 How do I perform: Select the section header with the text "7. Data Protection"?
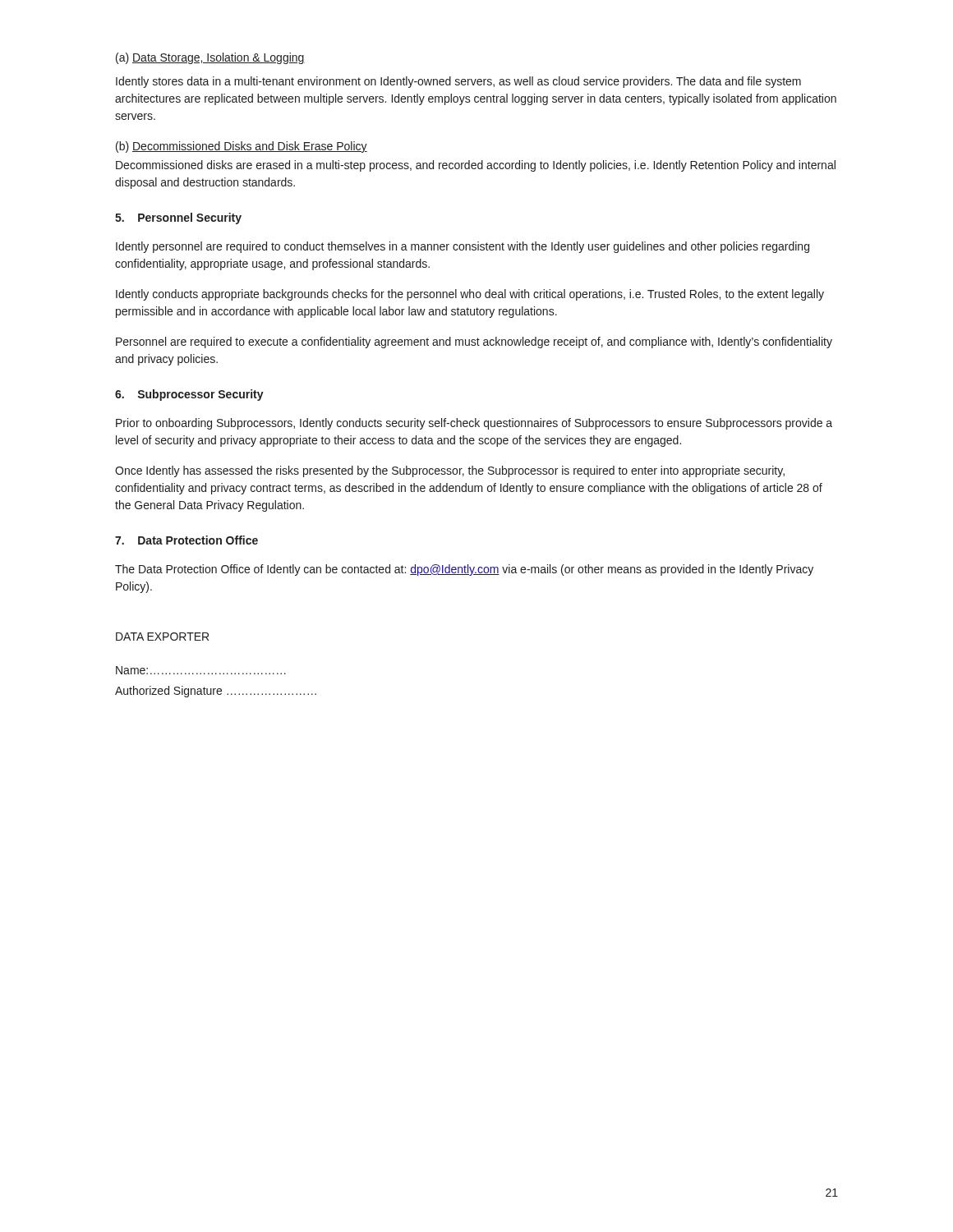pos(187,540)
